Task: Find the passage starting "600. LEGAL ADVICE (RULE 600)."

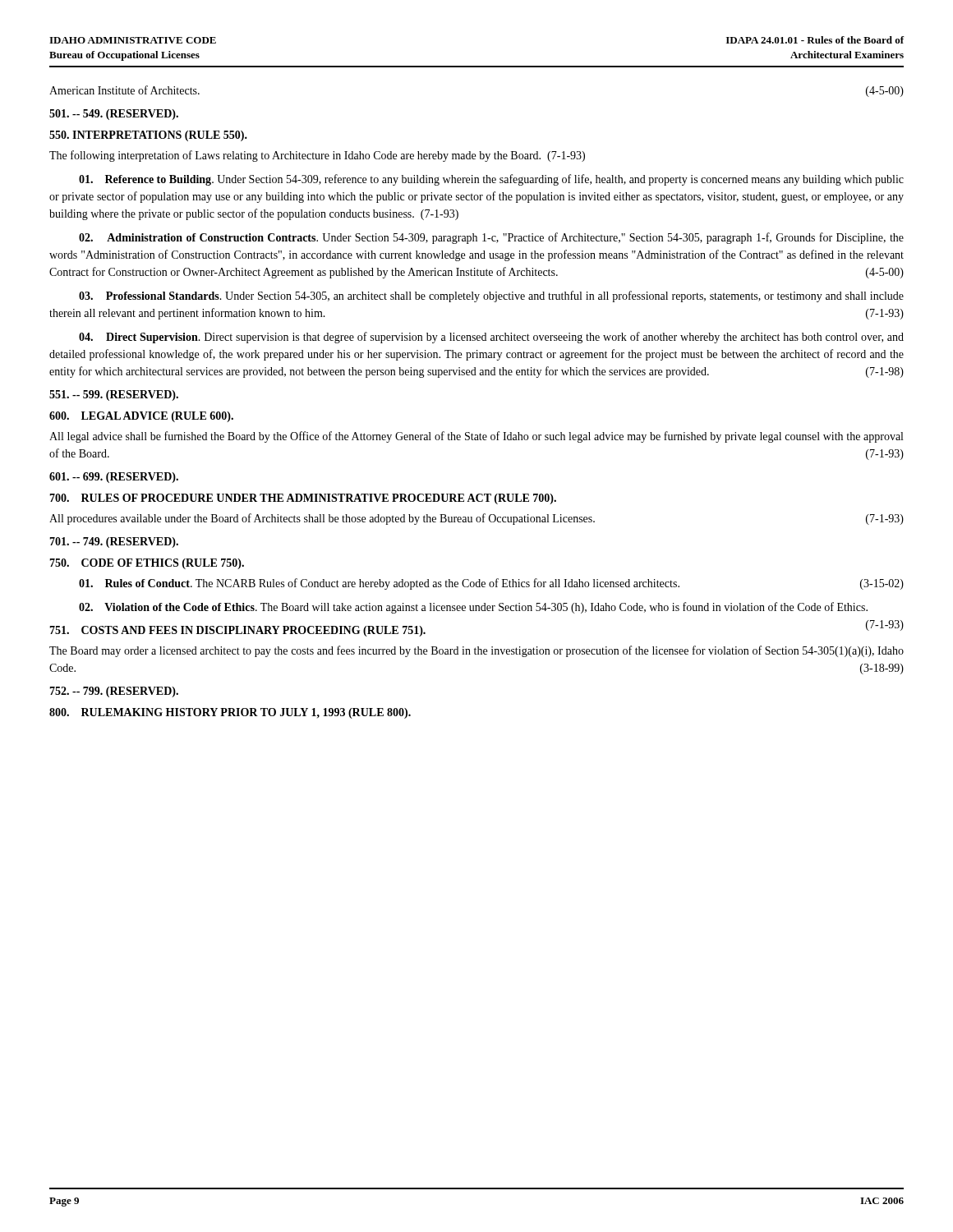Action: [141, 416]
